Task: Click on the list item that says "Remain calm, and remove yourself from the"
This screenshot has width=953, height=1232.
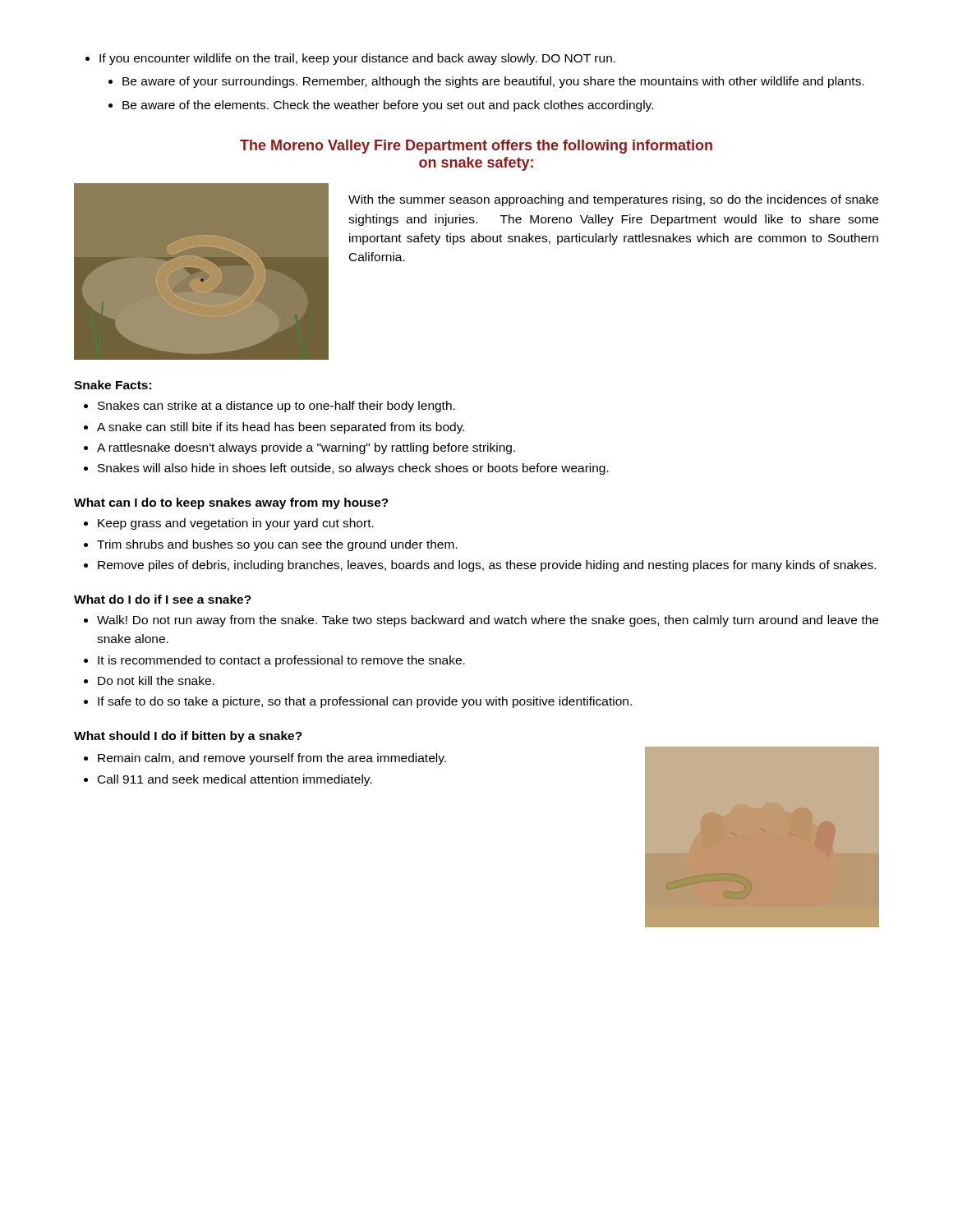Action: pos(349,758)
